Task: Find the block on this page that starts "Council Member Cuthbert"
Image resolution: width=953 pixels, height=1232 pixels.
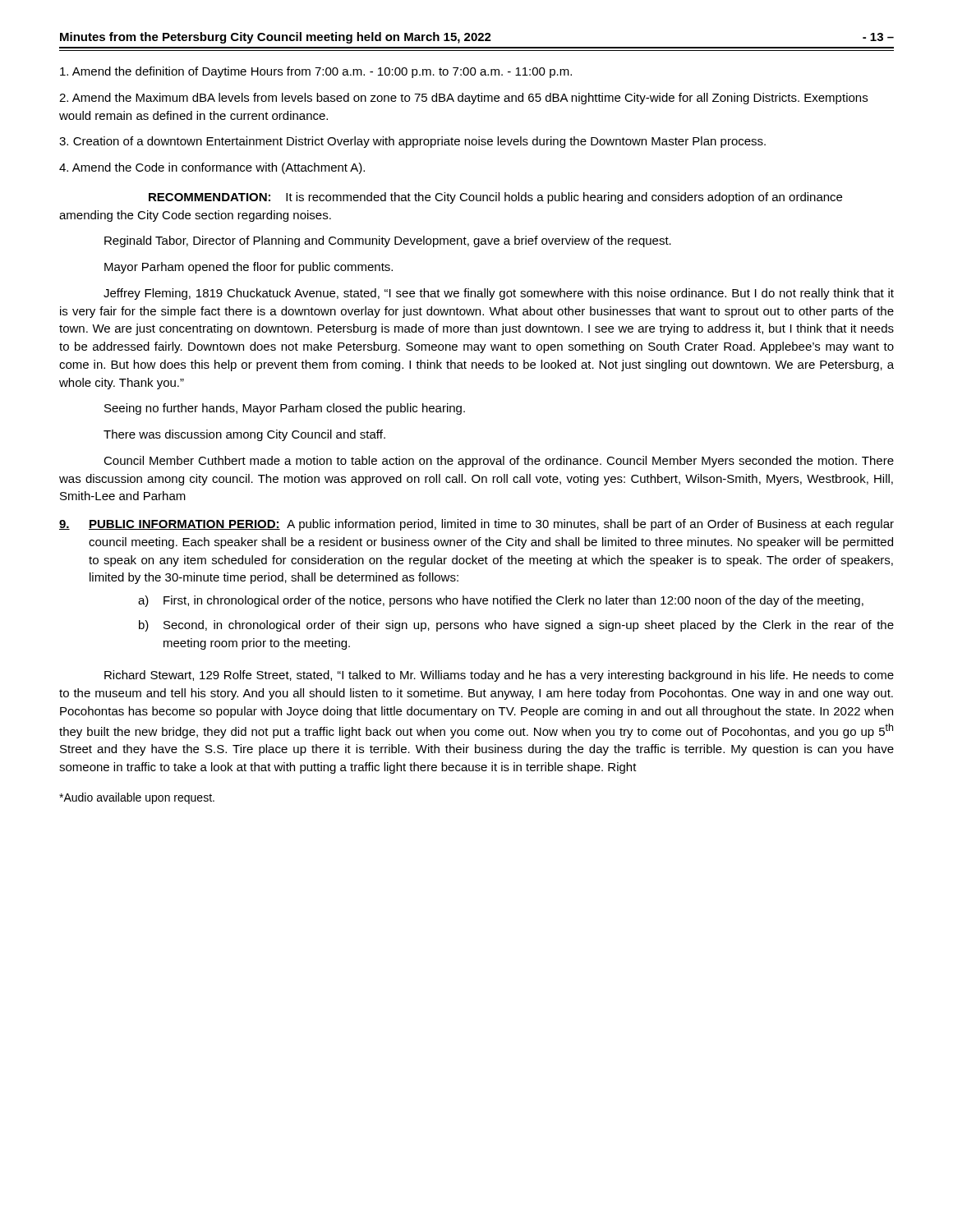Action: click(x=476, y=478)
